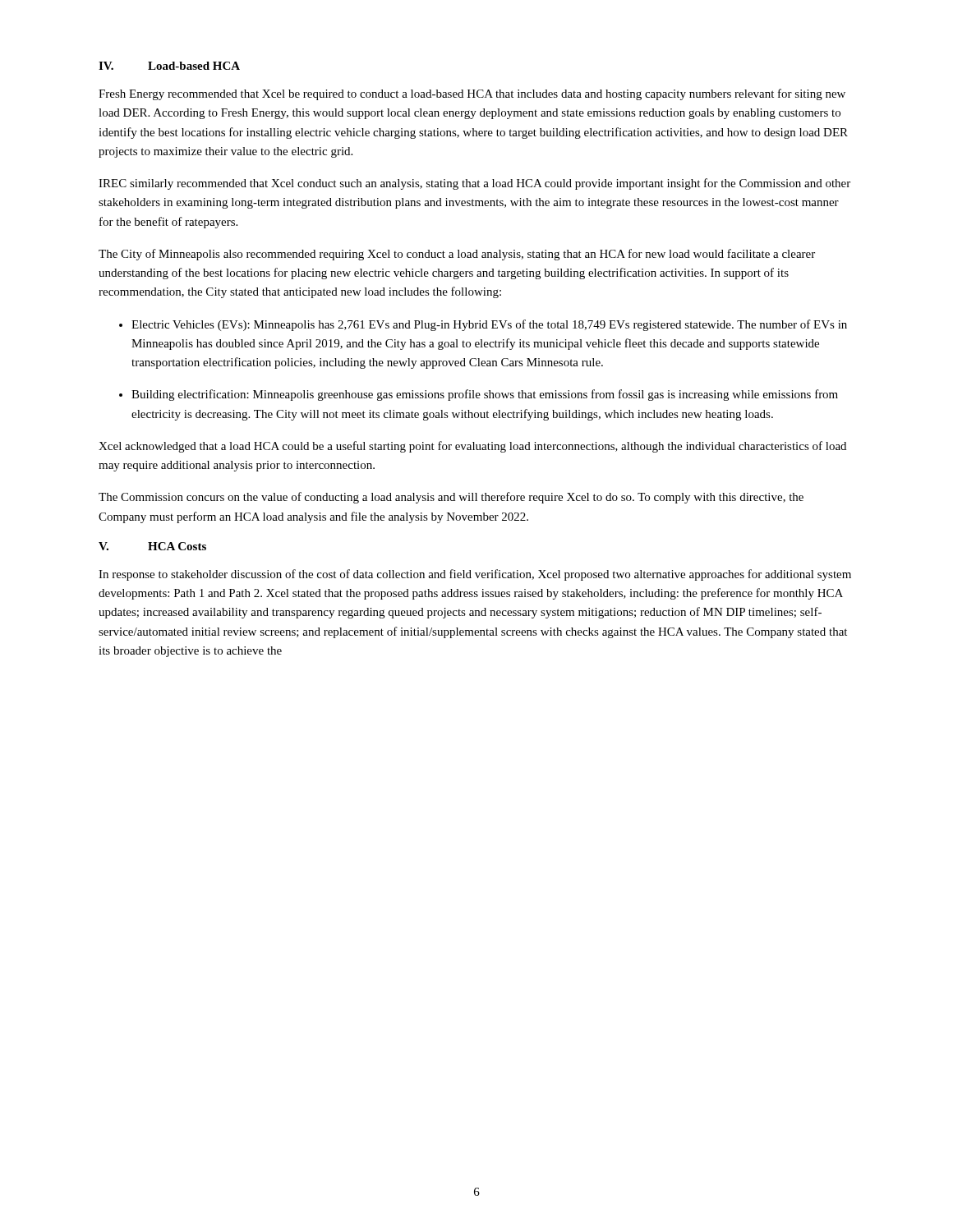953x1232 pixels.
Task: Point to the block beginning "Xcel acknowledged that a load HCA could be"
Action: pos(476,456)
